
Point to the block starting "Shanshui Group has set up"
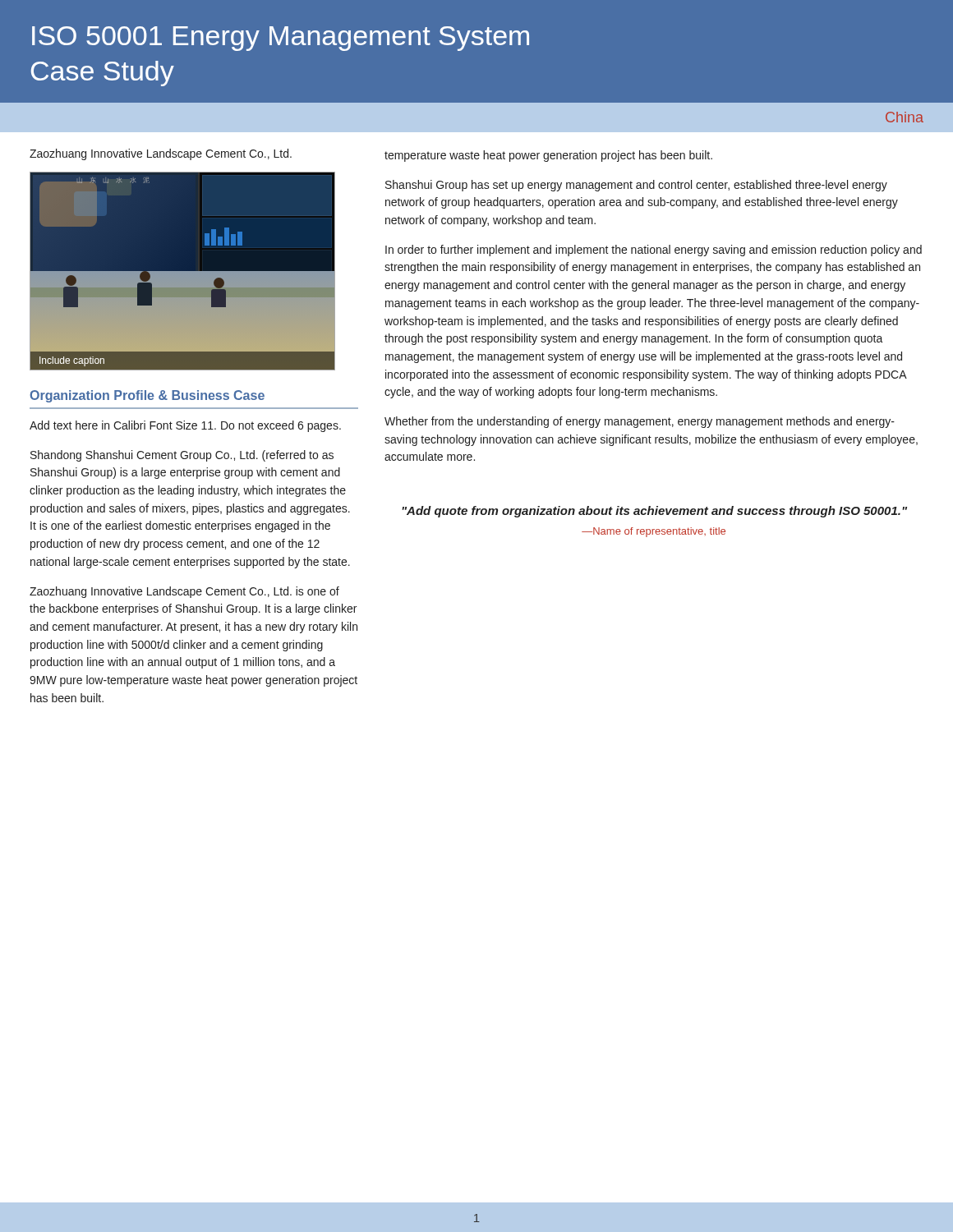click(x=641, y=202)
